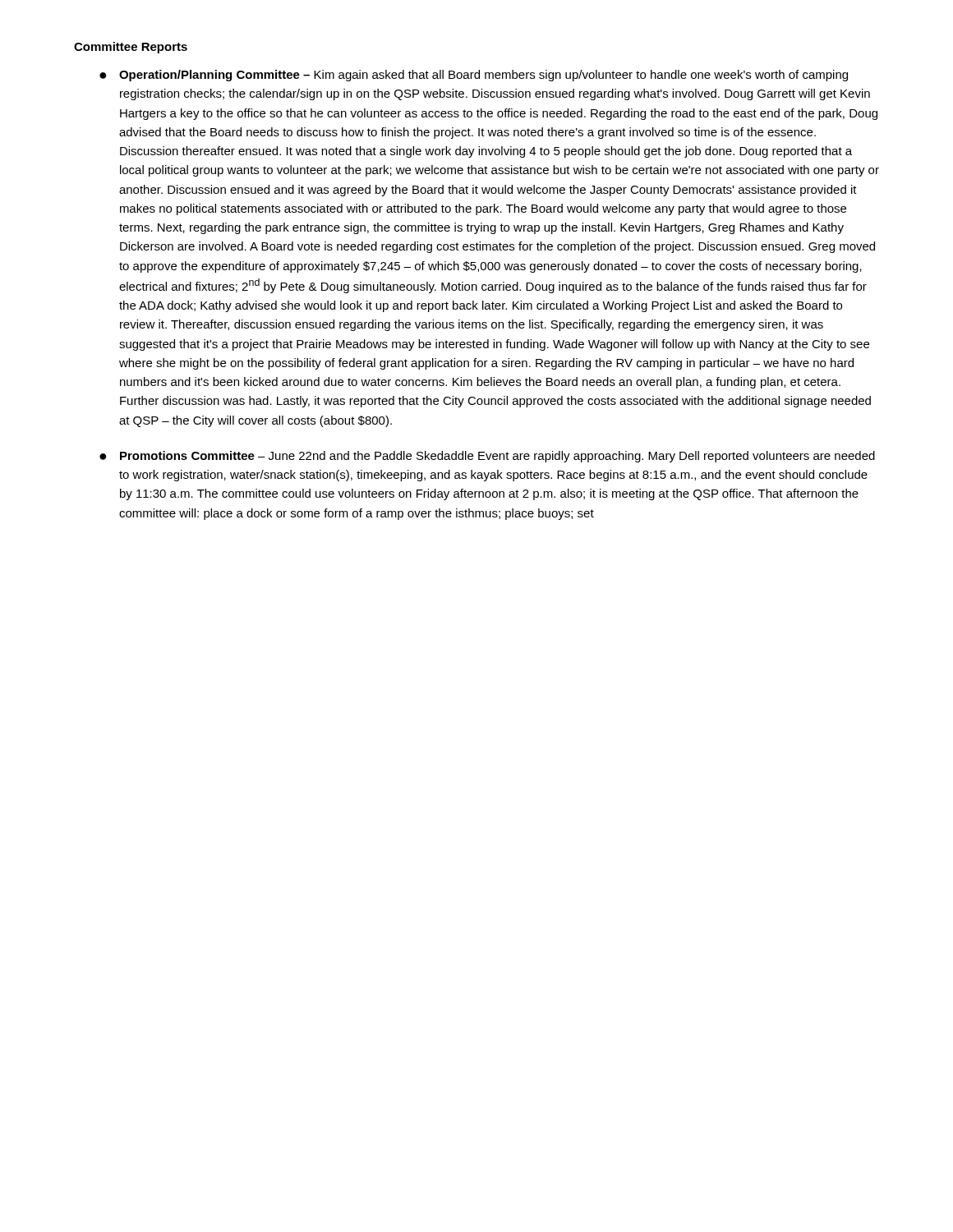Locate the section header
This screenshot has width=953, height=1232.
click(131, 46)
